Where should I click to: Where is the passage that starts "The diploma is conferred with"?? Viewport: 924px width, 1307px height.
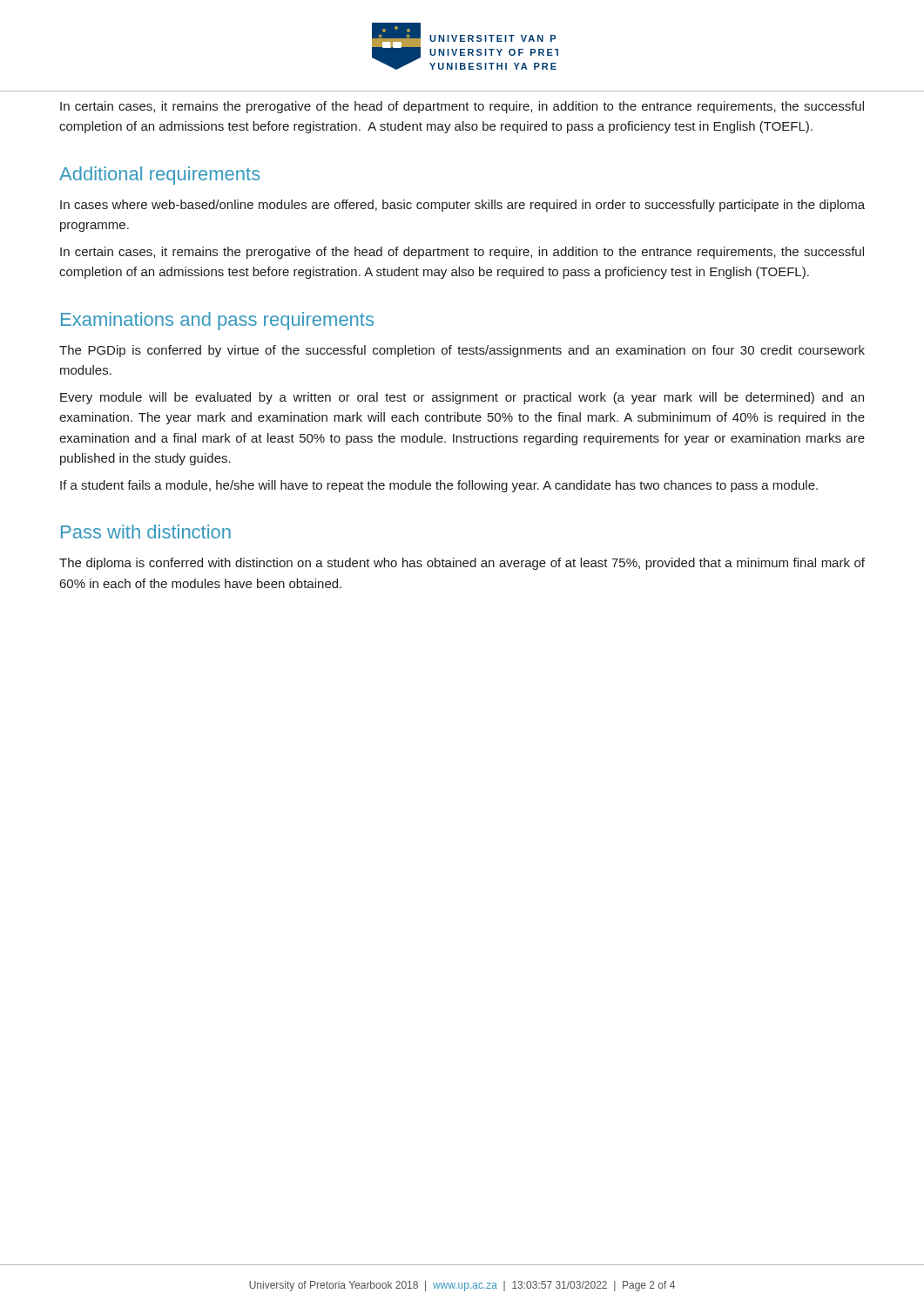[x=462, y=573]
